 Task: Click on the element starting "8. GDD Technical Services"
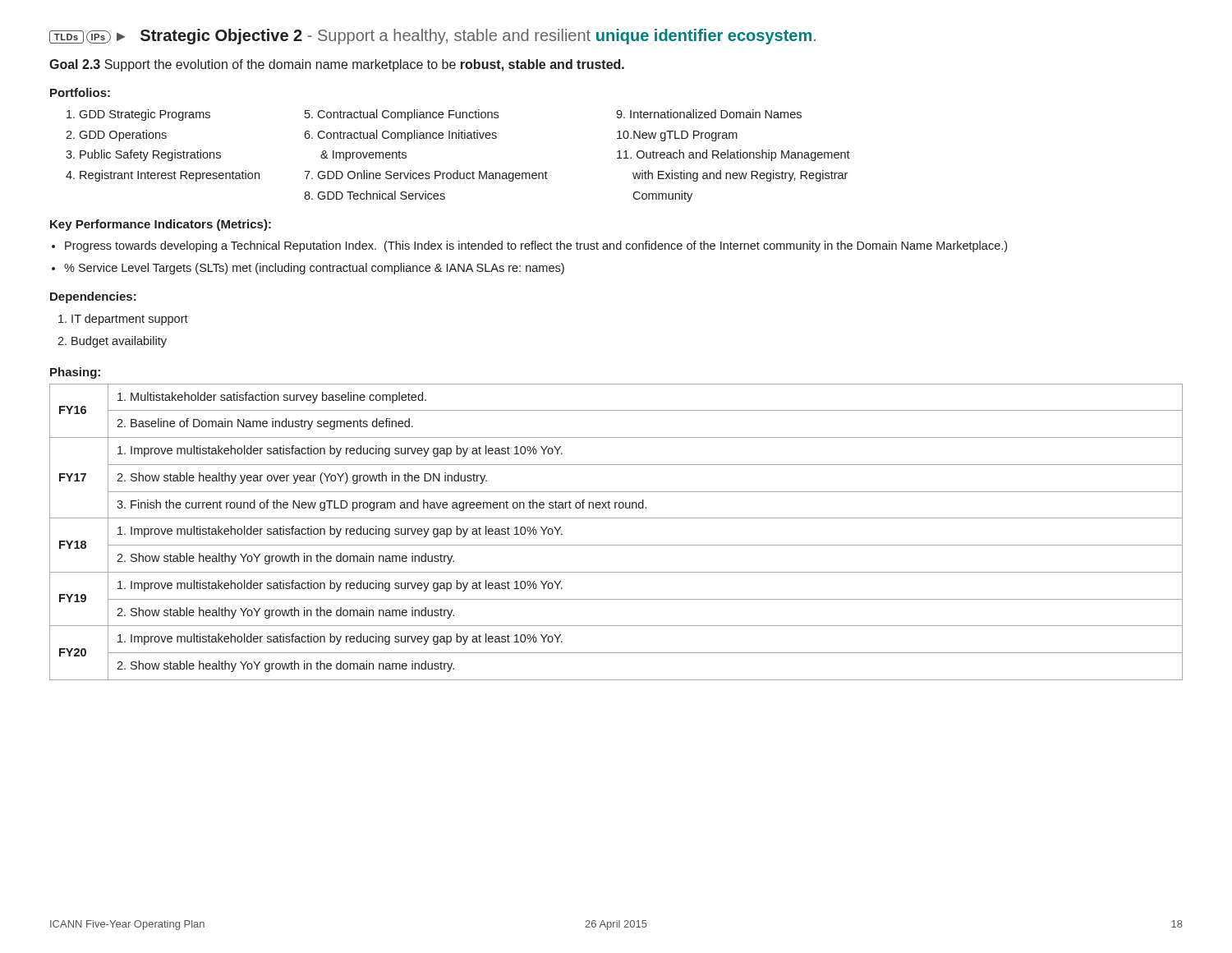click(375, 195)
